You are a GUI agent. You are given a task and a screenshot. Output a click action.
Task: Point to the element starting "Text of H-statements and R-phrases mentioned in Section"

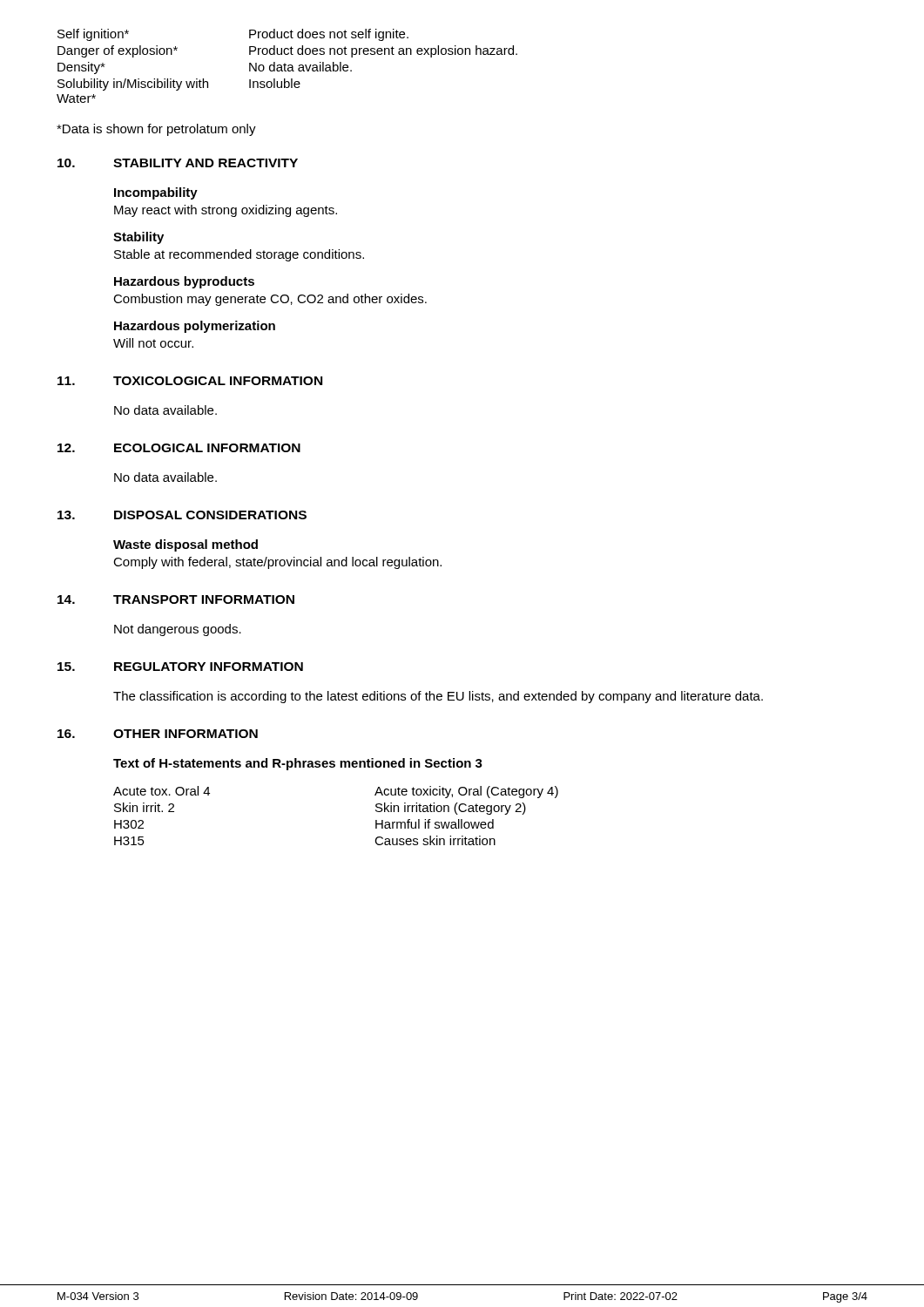click(x=298, y=763)
